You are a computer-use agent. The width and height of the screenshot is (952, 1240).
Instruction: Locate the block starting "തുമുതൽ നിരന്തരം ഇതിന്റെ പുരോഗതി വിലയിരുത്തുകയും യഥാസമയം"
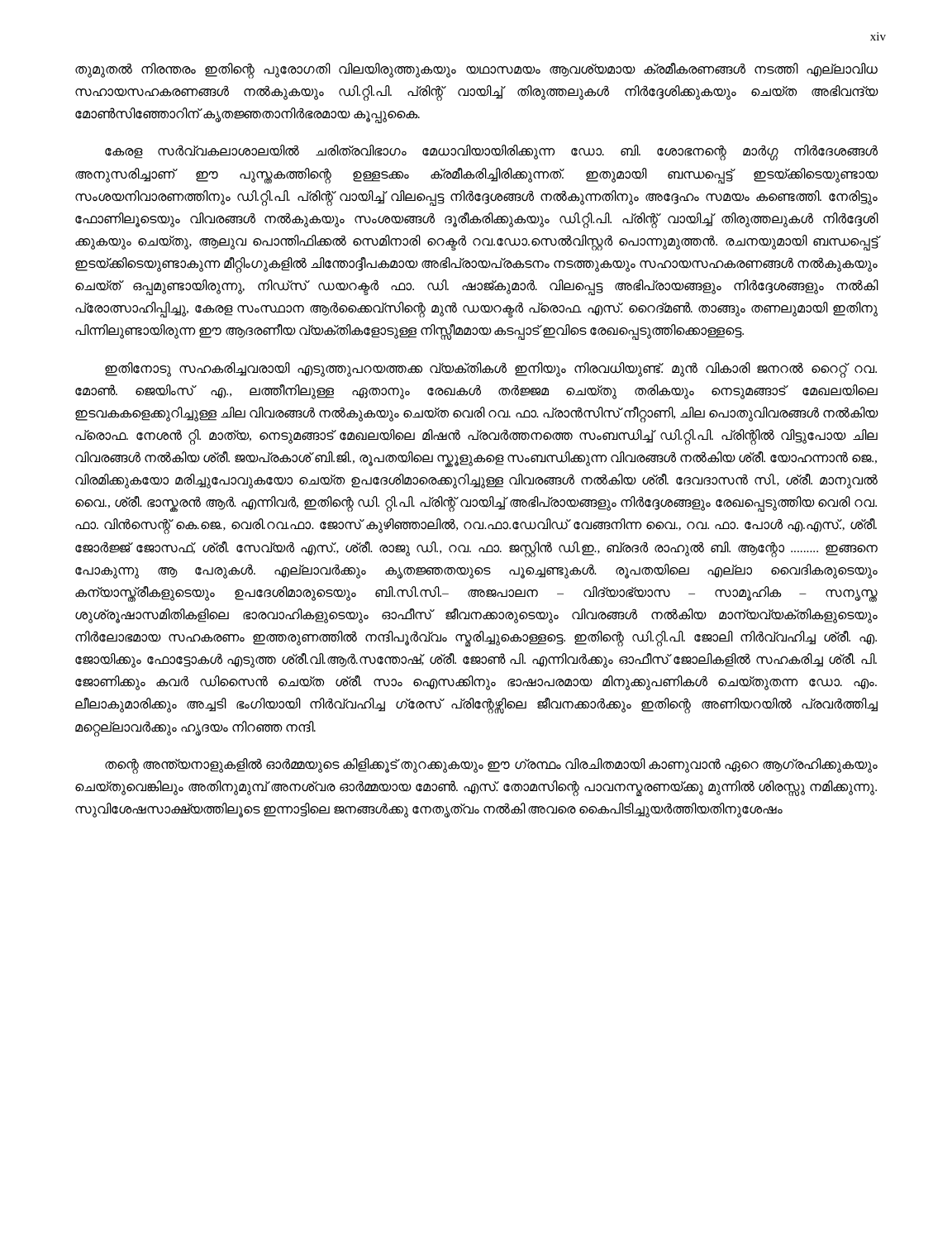476,91
